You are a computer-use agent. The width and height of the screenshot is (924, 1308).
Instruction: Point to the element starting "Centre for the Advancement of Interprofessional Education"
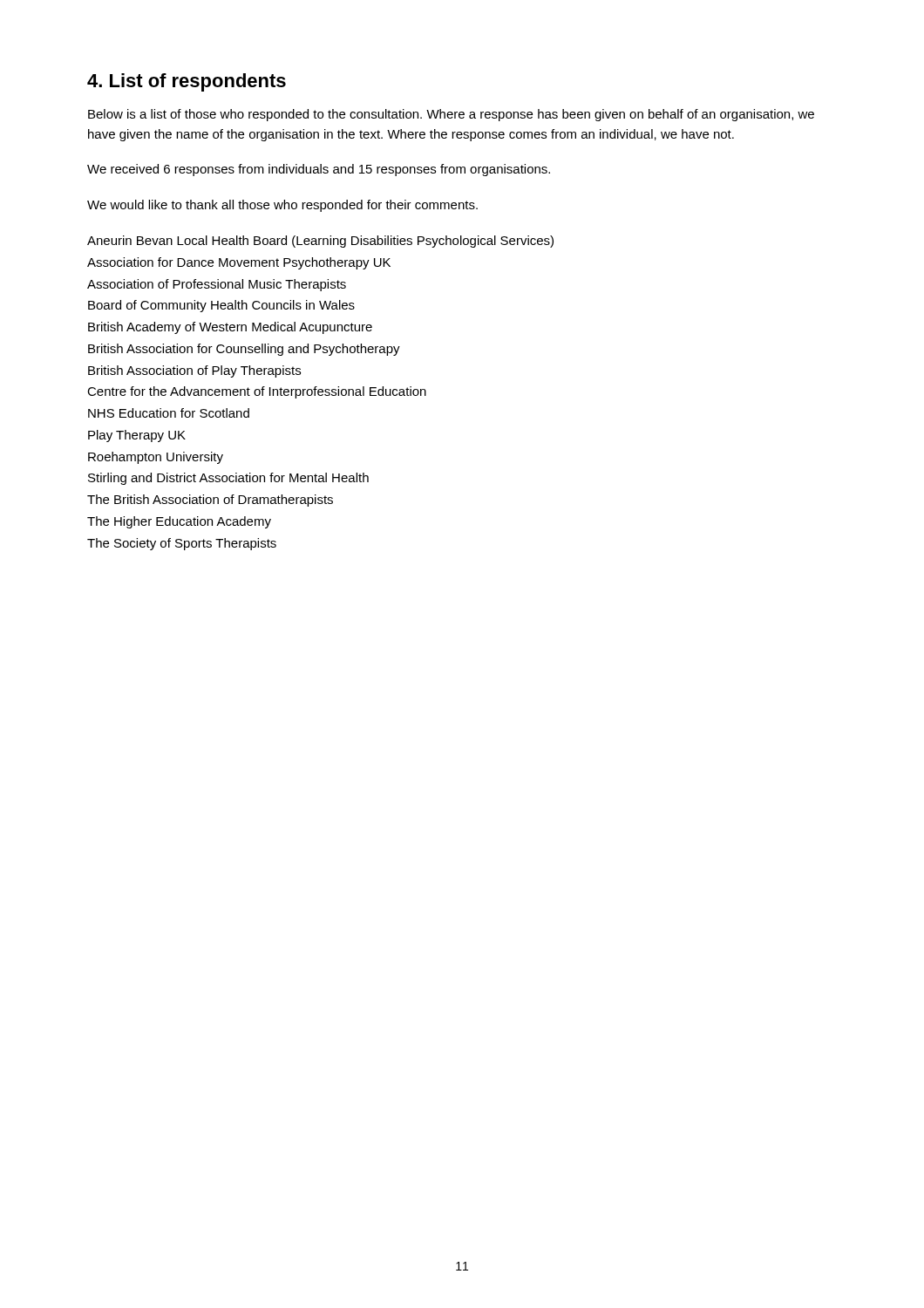click(257, 391)
